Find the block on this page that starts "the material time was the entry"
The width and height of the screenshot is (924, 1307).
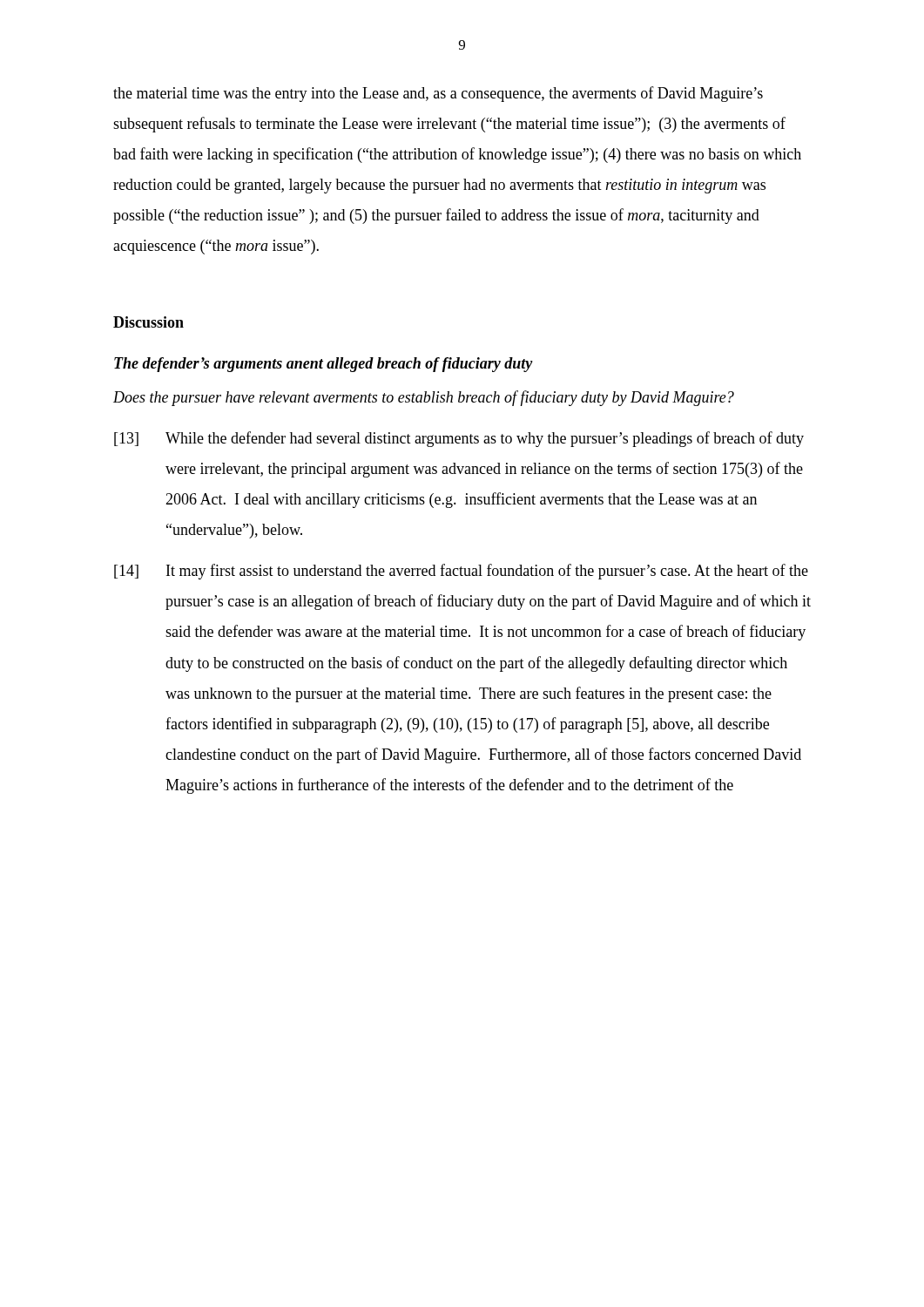click(x=457, y=170)
